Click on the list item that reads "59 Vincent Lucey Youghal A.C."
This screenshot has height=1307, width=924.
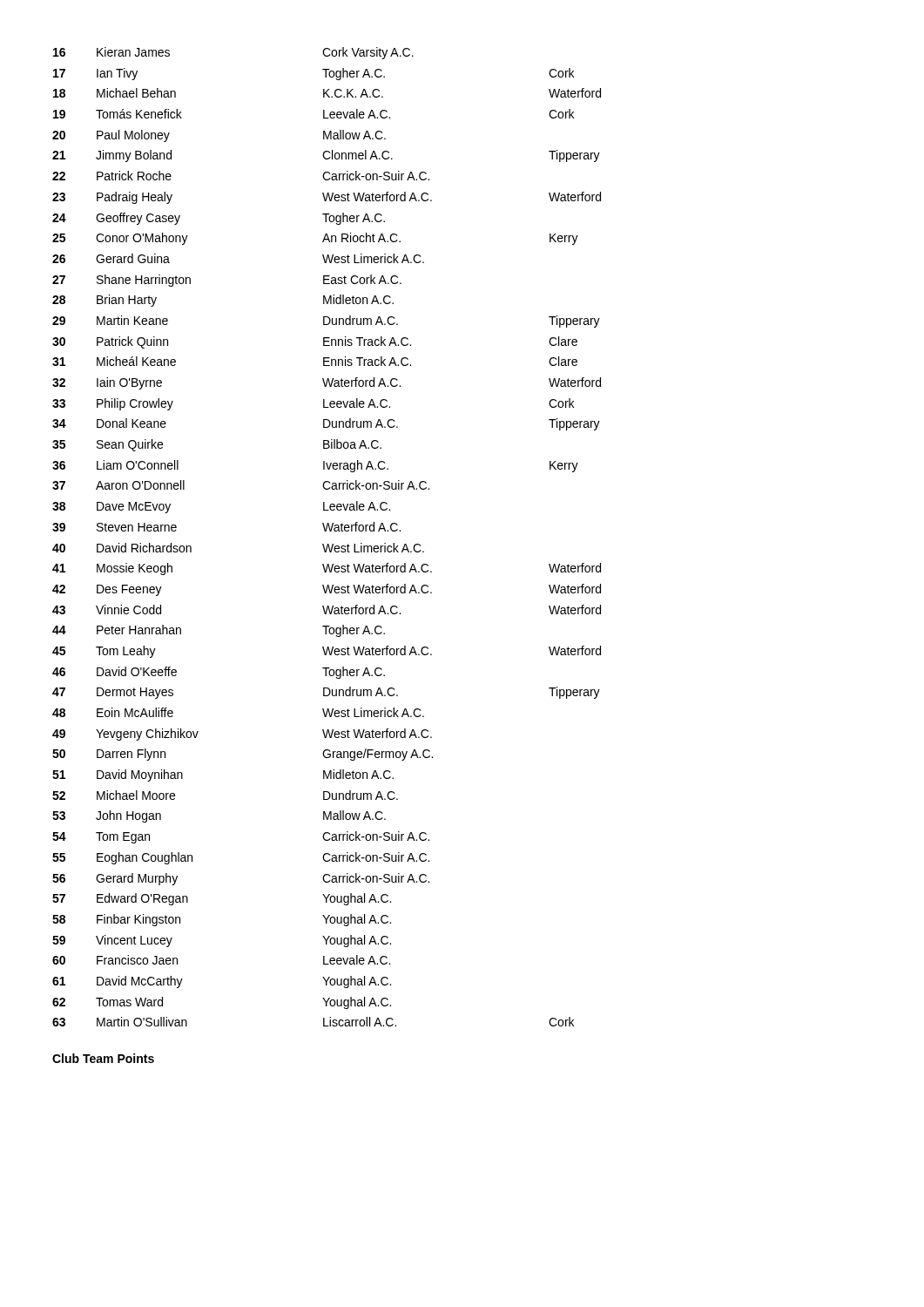point(131,941)
